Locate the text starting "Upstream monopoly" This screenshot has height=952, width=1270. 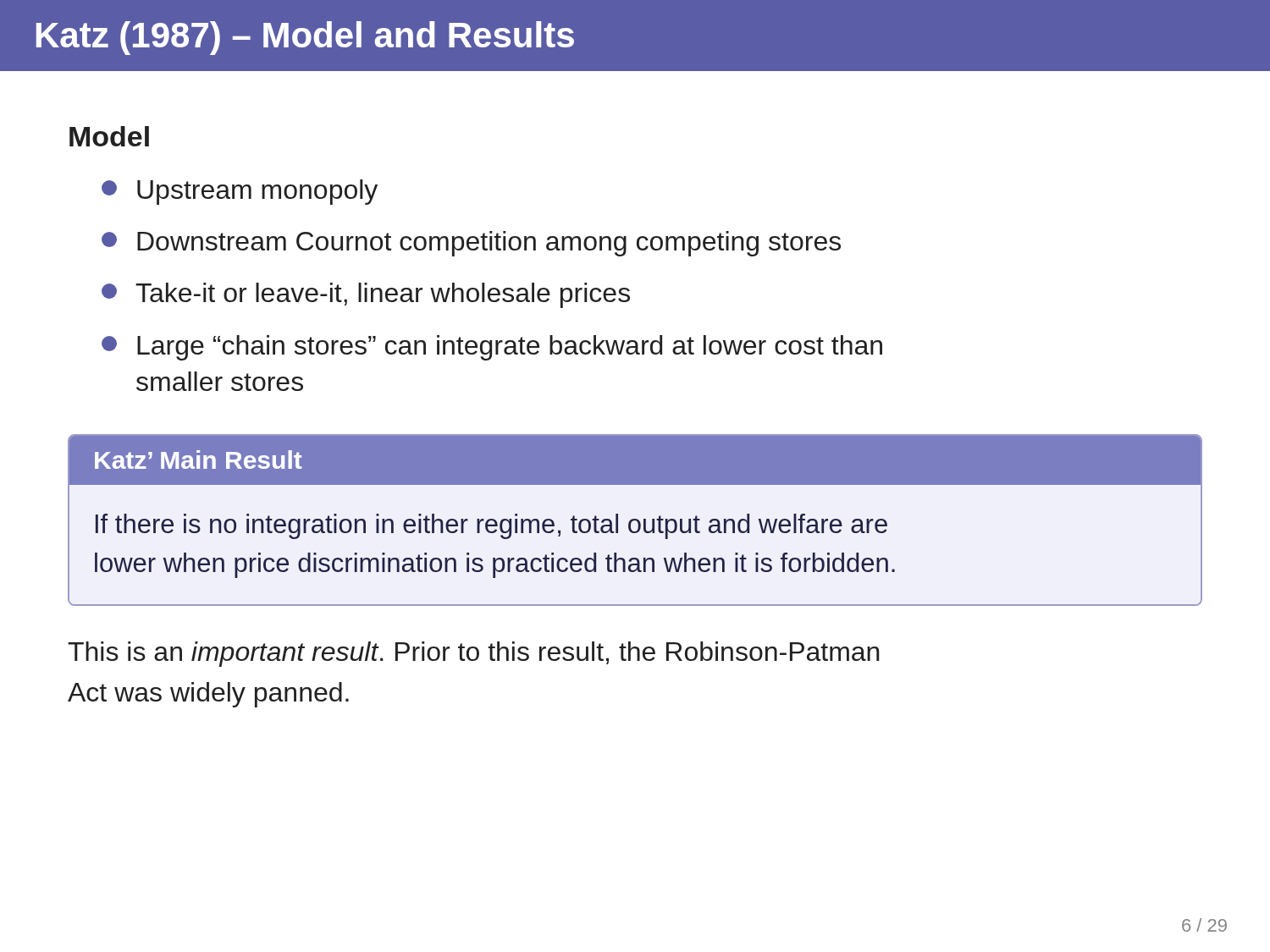240,190
